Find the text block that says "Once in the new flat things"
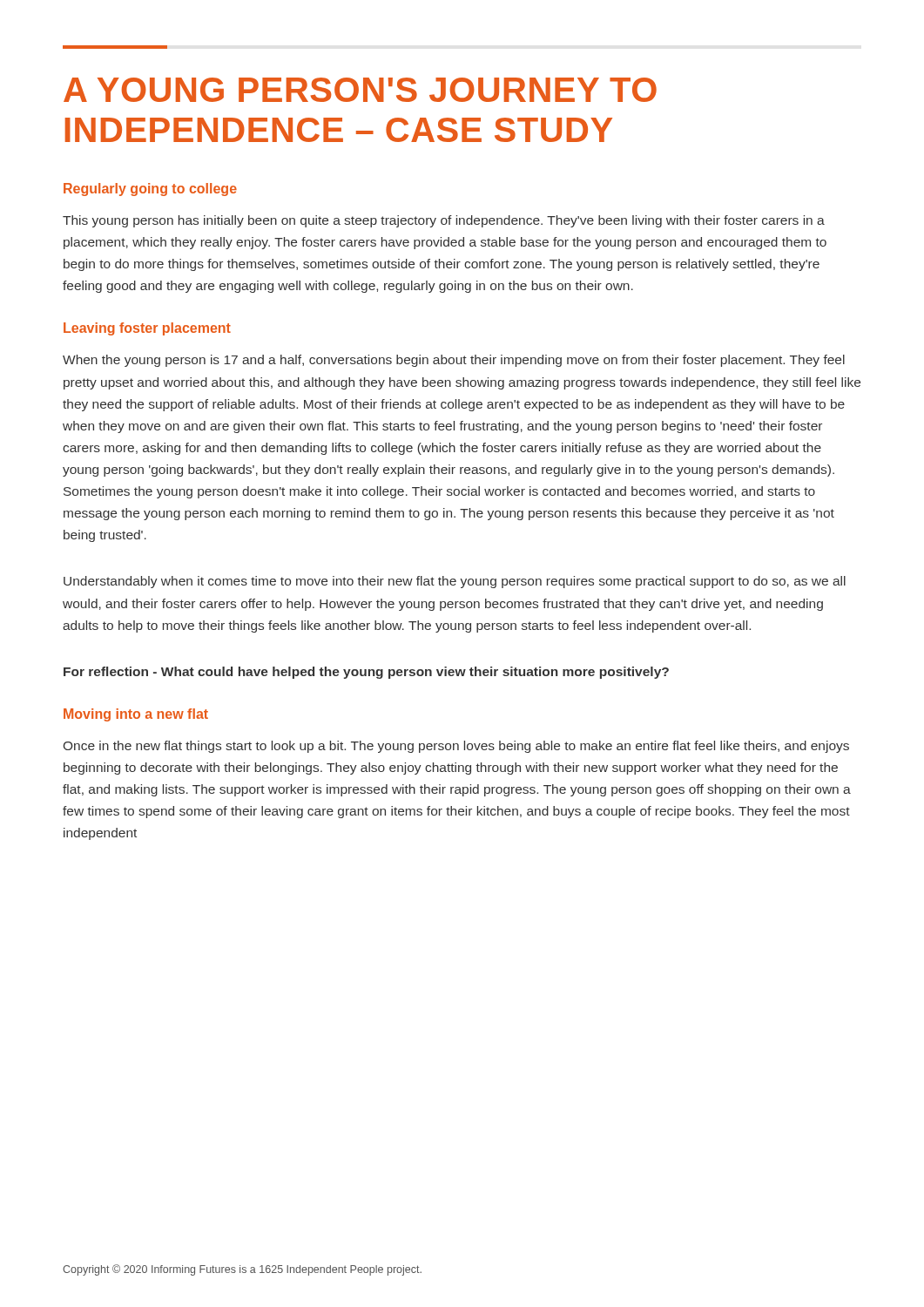The height and width of the screenshot is (1307, 924). click(x=457, y=789)
